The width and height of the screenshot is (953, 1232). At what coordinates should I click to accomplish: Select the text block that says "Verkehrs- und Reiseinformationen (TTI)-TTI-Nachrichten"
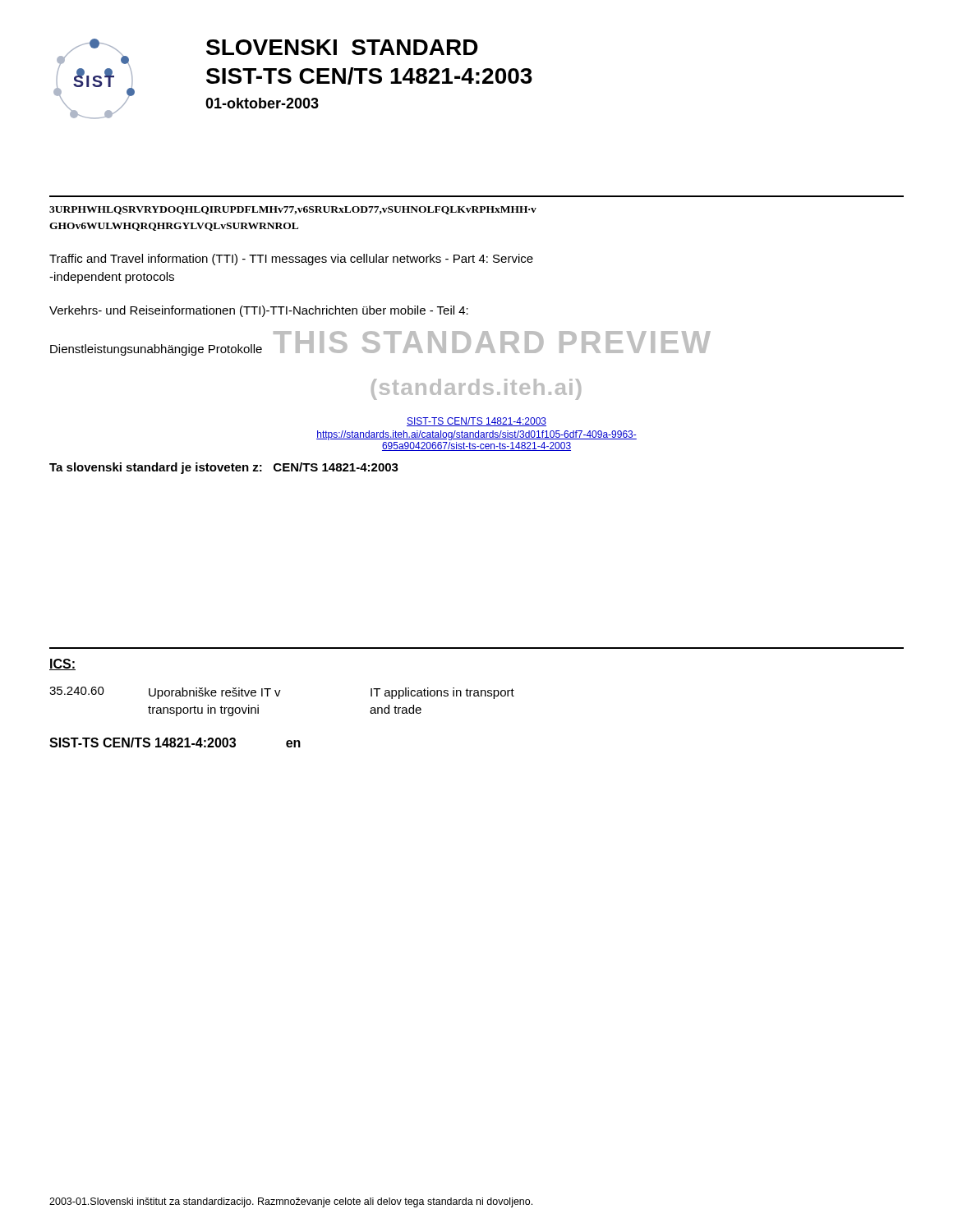[x=381, y=331]
